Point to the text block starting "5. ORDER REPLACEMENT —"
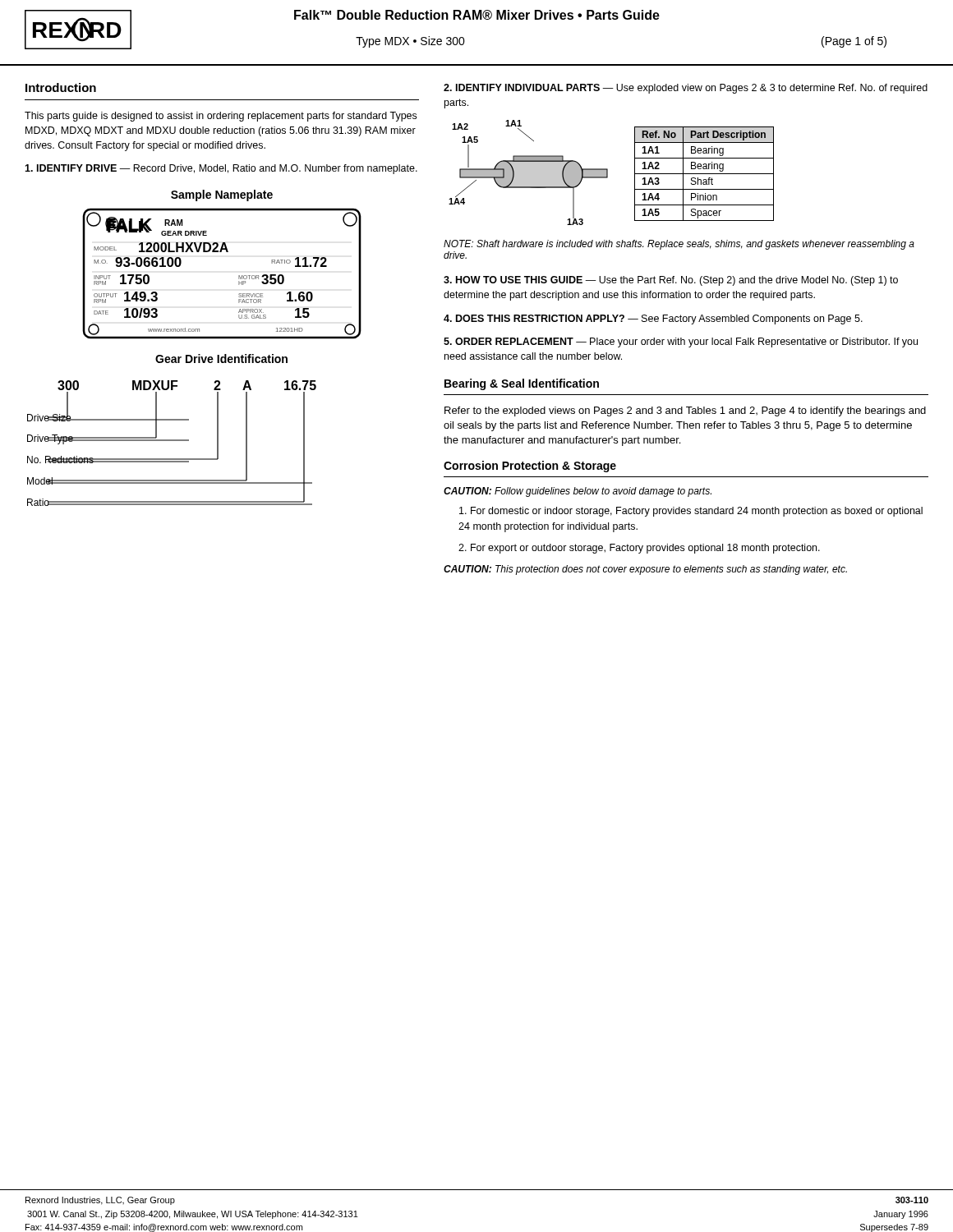 681,349
